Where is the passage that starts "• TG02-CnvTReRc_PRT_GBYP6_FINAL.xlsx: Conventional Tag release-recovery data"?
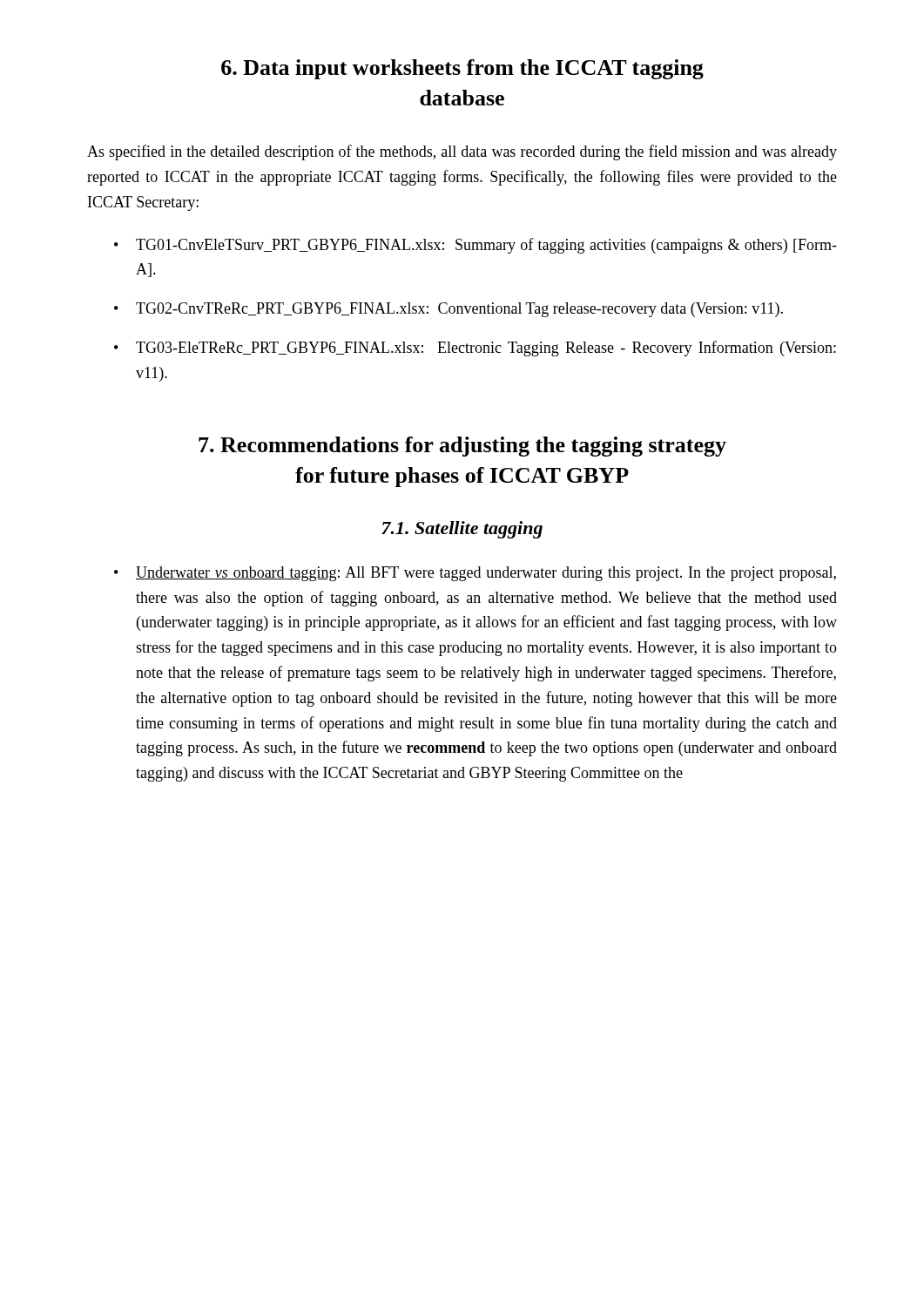 click(x=475, y=309)
